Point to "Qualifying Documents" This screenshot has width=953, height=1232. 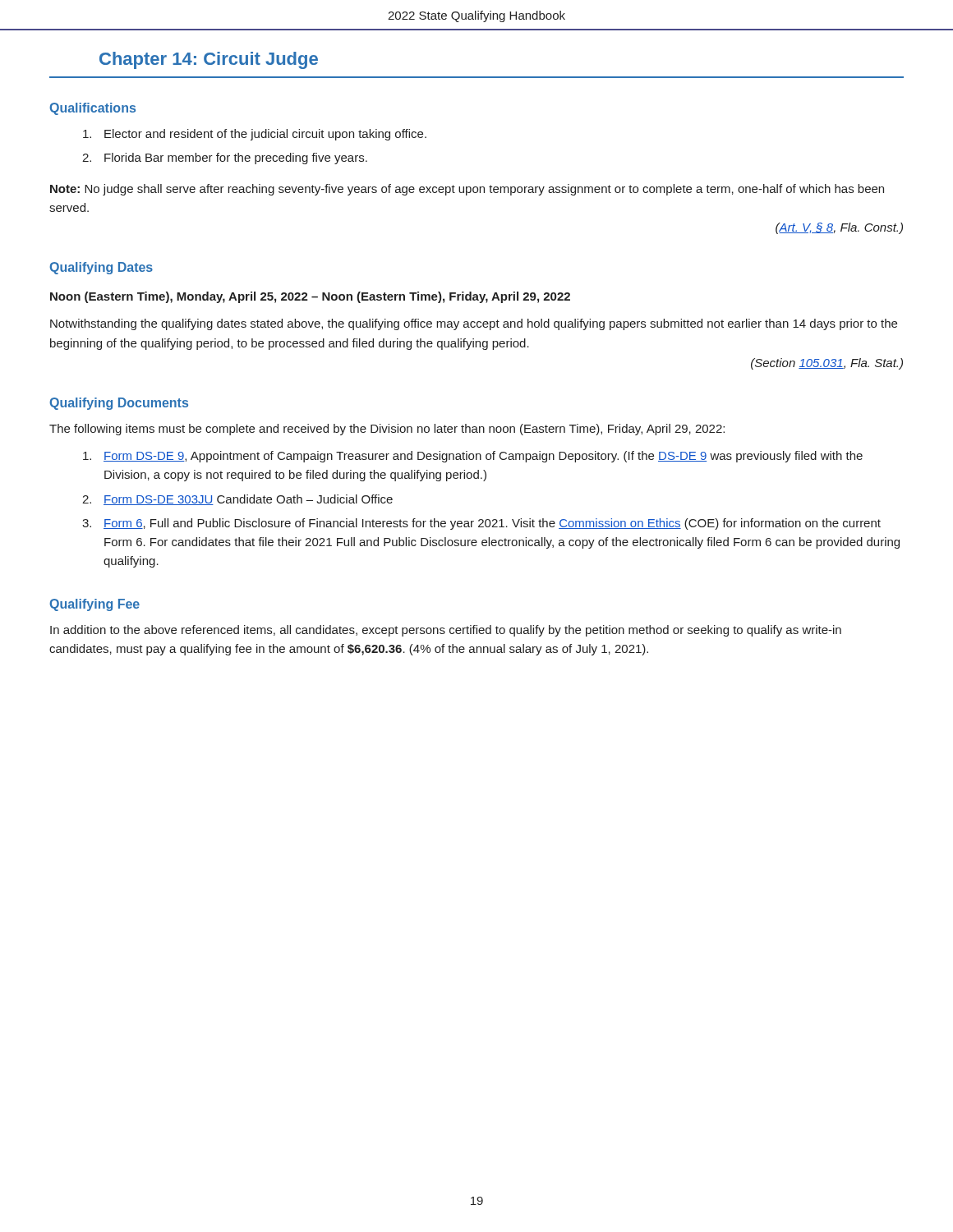[119, 403]
